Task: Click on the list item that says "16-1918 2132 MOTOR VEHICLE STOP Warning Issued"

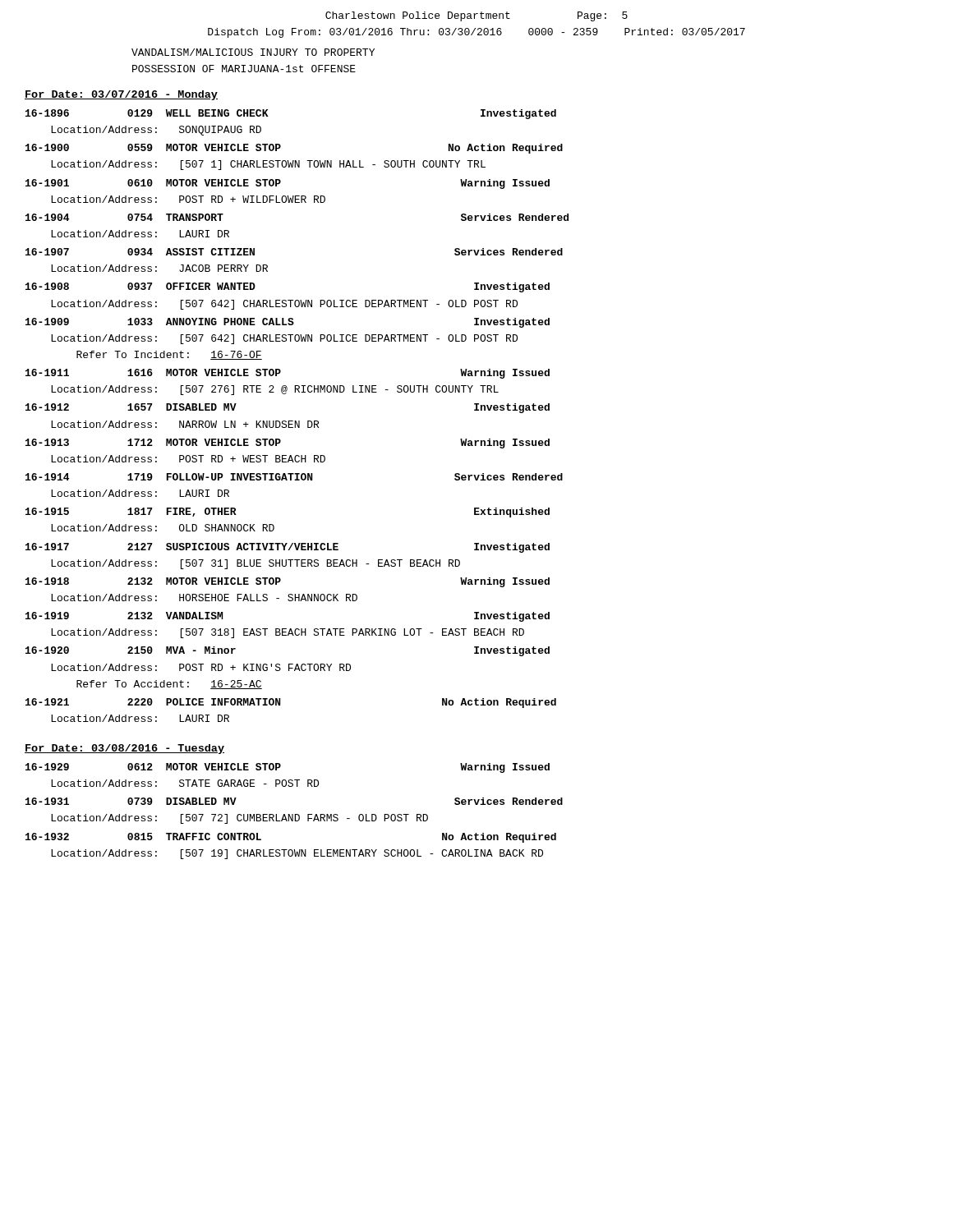Action: (x=287, y=590)
